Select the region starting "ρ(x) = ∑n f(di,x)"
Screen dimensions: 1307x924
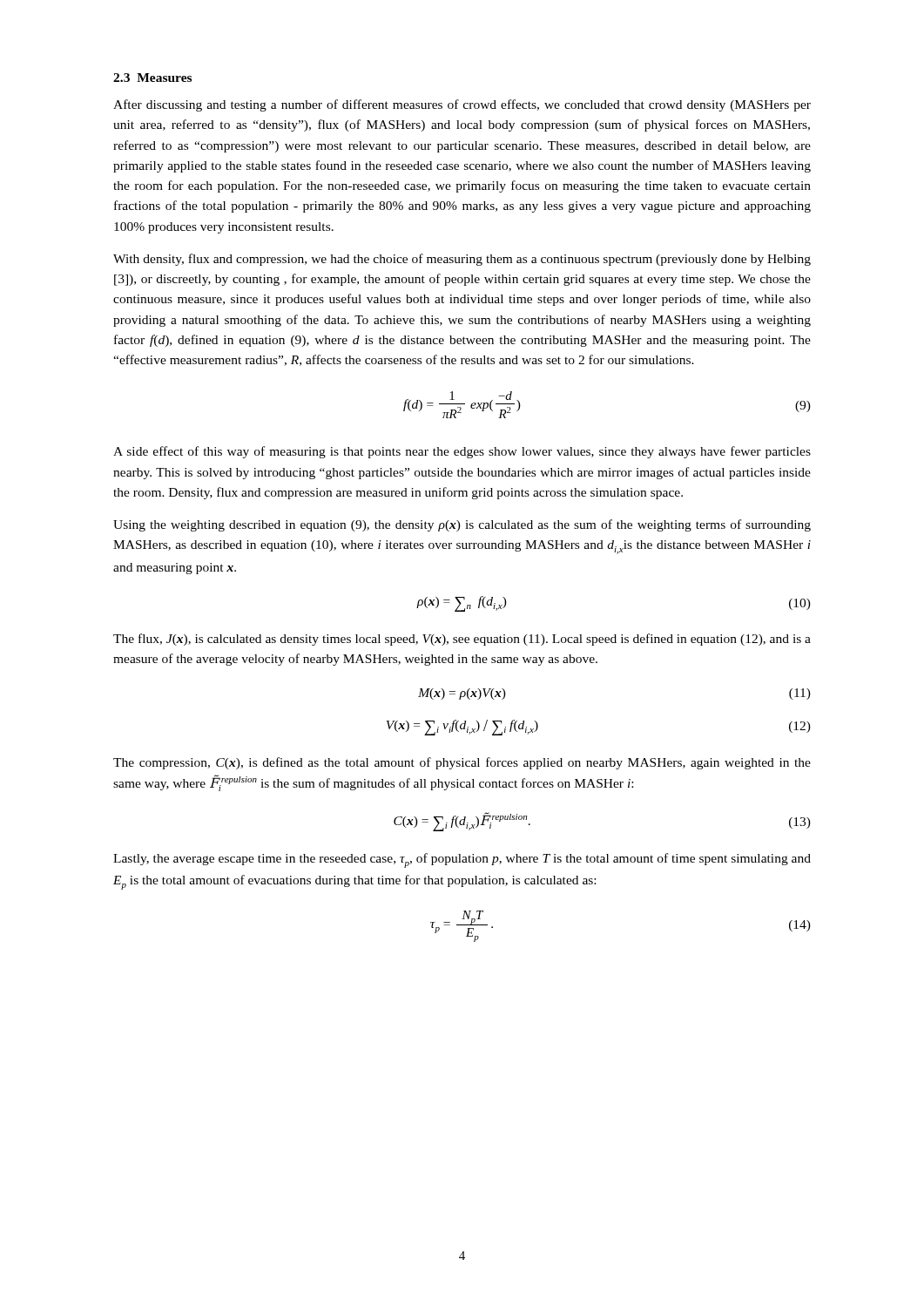[x=462, y=603]
